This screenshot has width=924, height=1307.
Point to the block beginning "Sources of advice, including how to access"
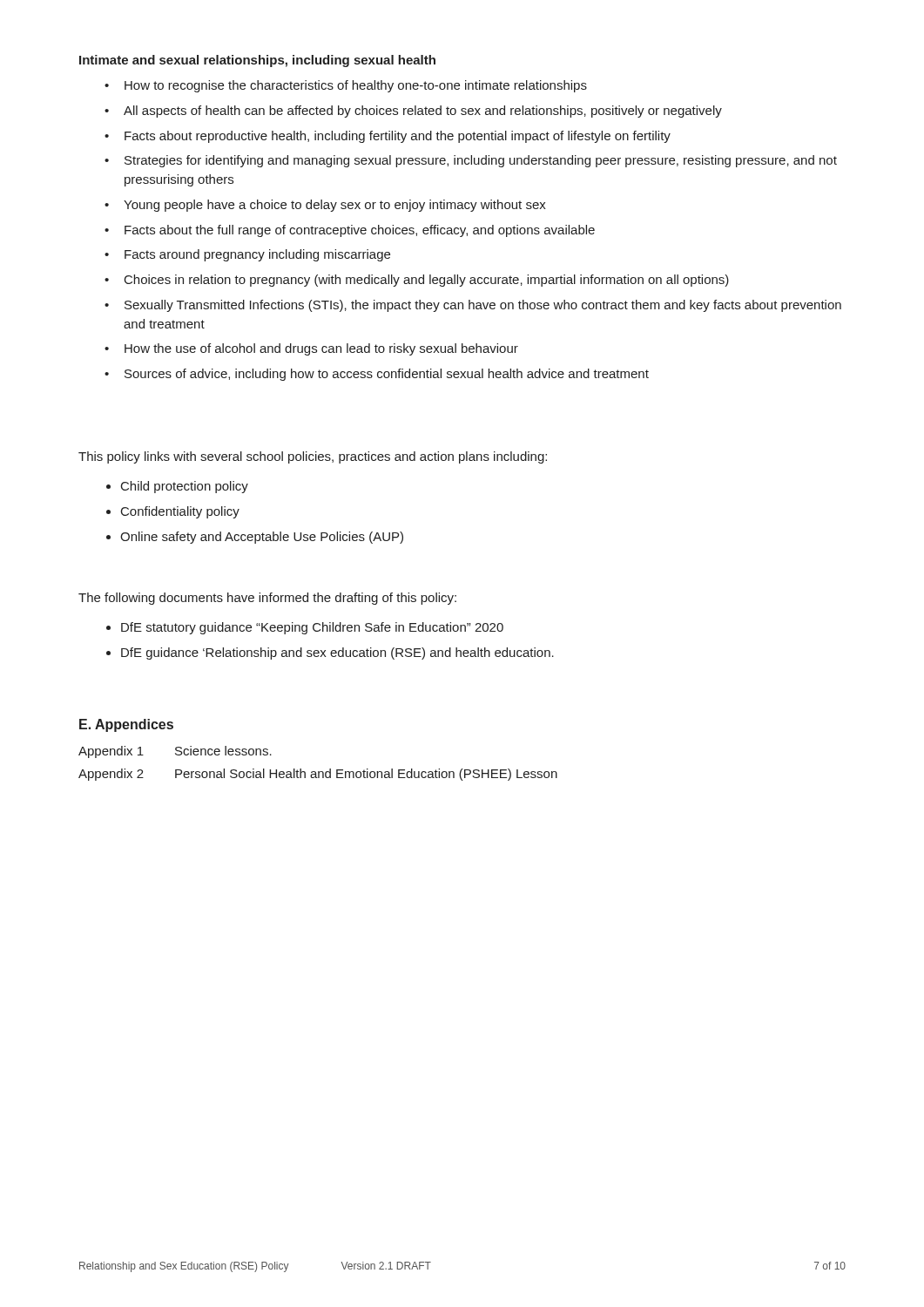point(386,373)
